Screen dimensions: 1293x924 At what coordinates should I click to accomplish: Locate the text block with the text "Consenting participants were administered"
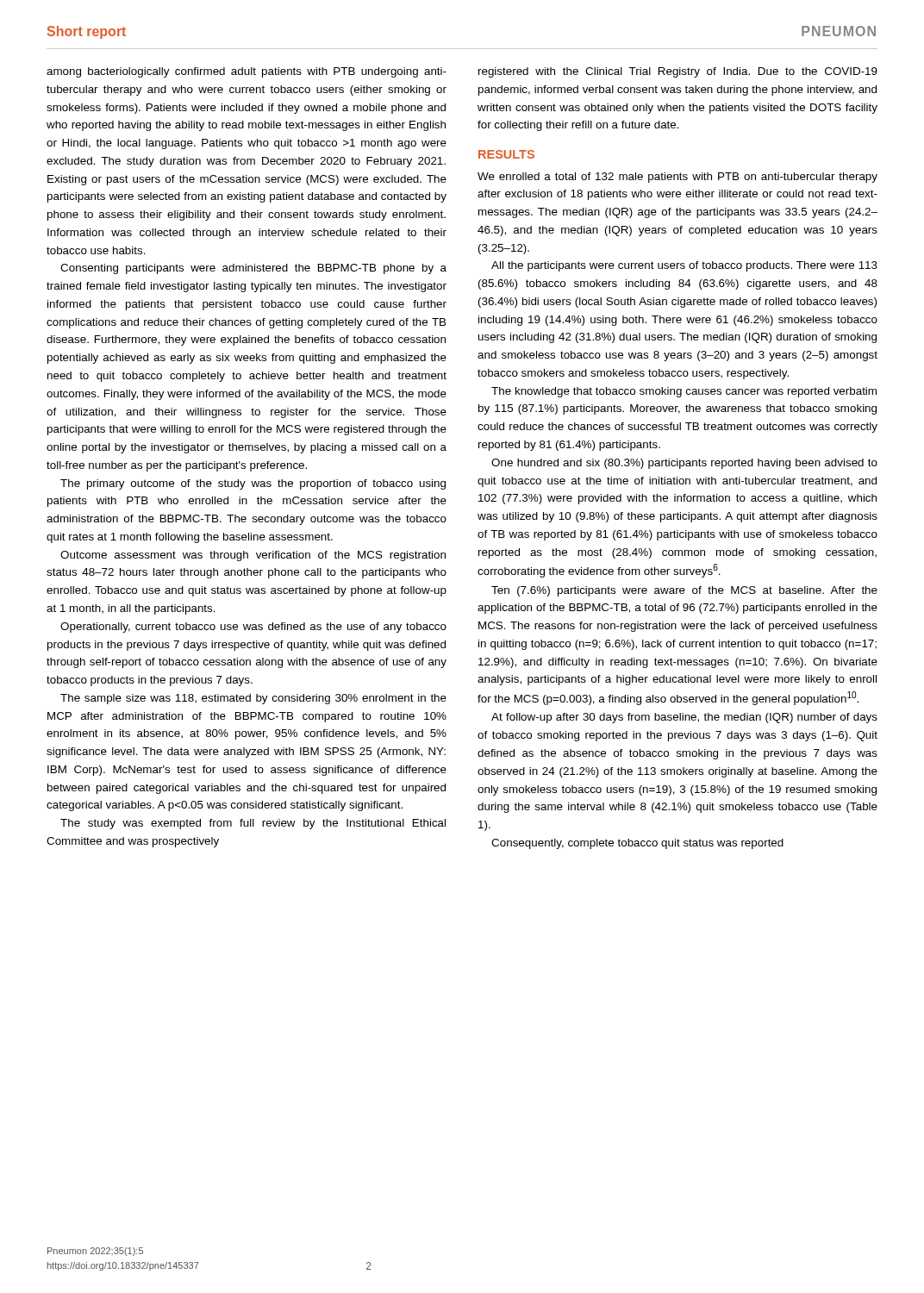(247, 367)
